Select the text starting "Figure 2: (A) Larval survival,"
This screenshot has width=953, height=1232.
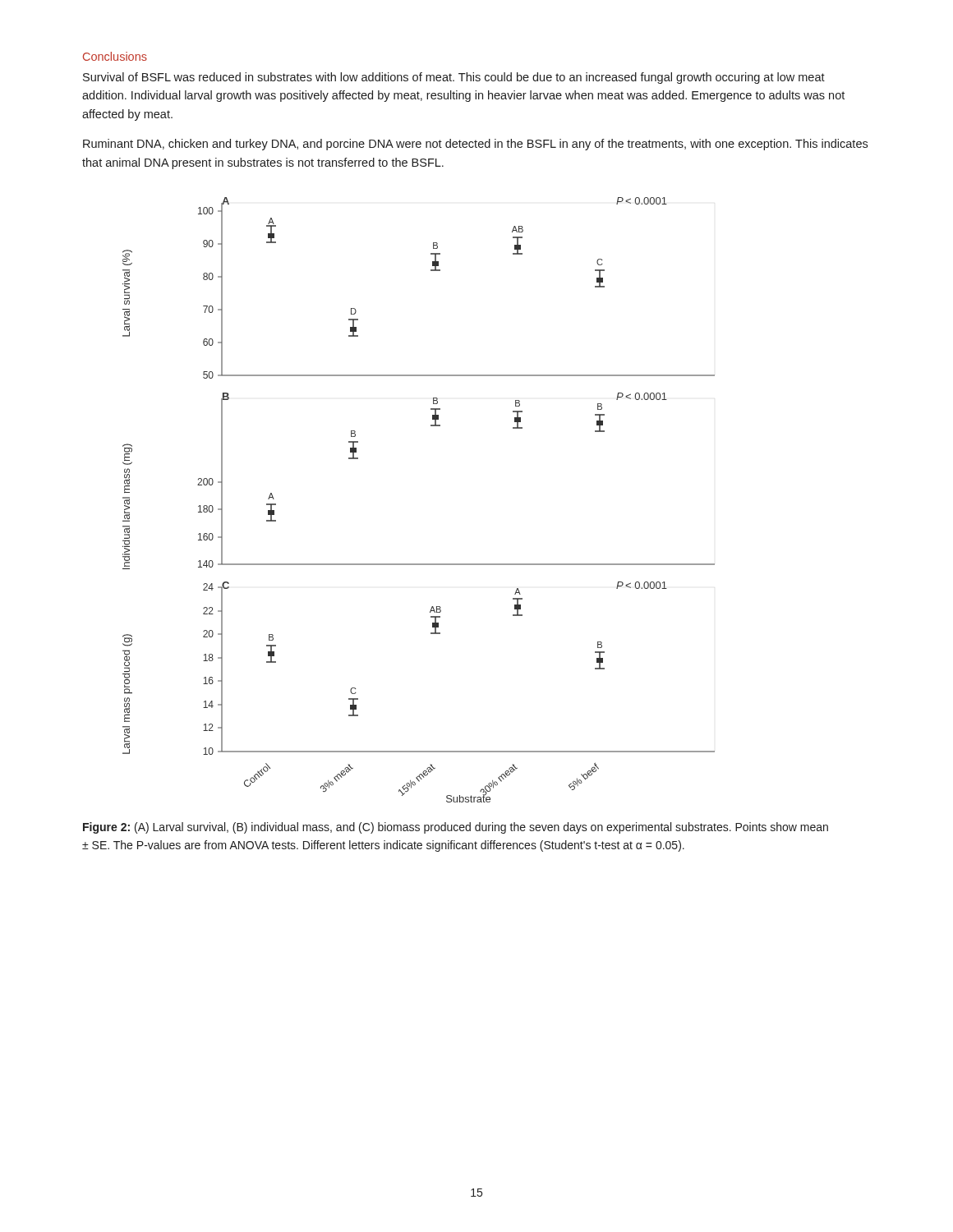[455, 836]
